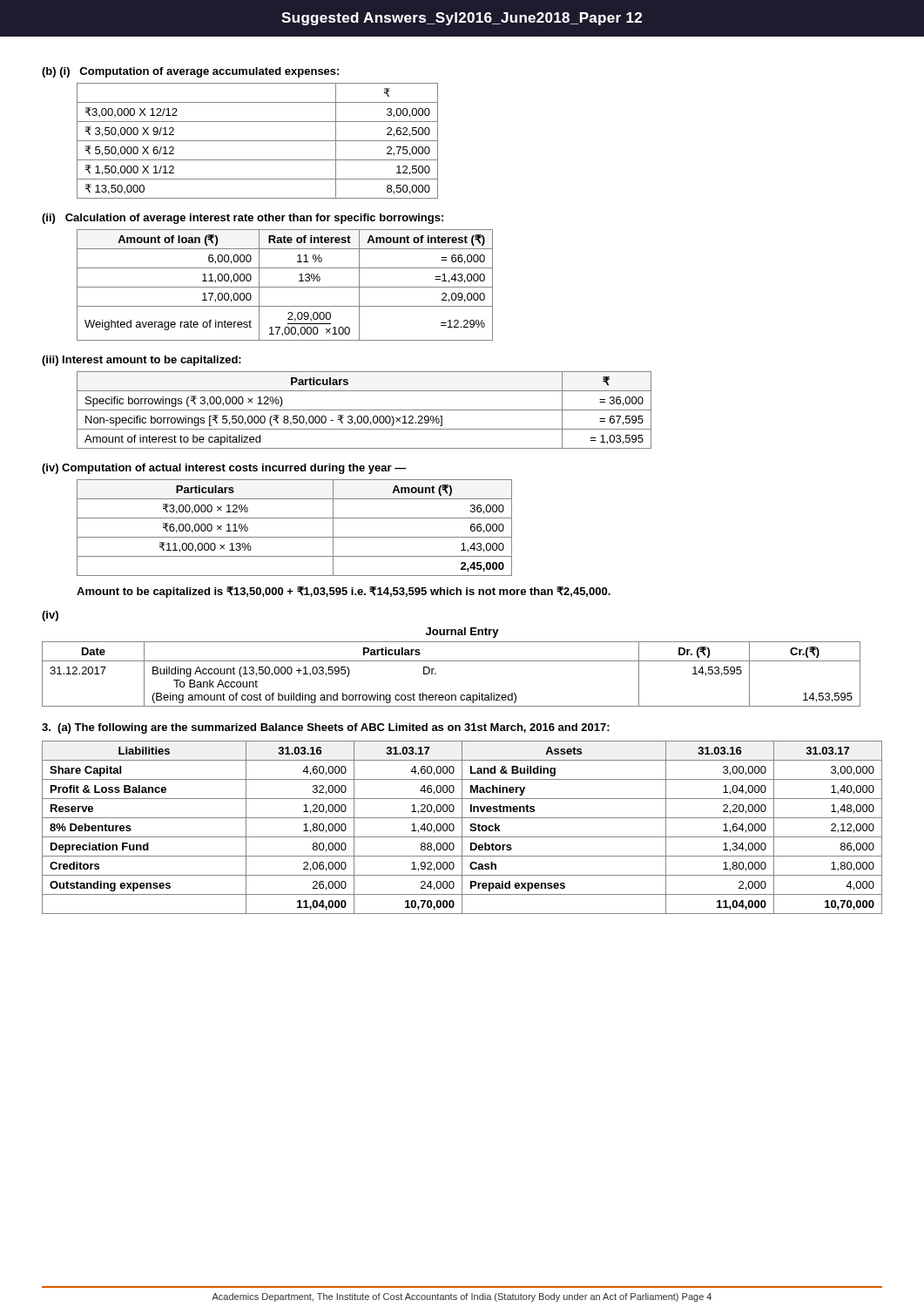Select the table that reads "Depreciation Fund"
The height and width of the screenshot is (1307, 924).
click(462, 827)
